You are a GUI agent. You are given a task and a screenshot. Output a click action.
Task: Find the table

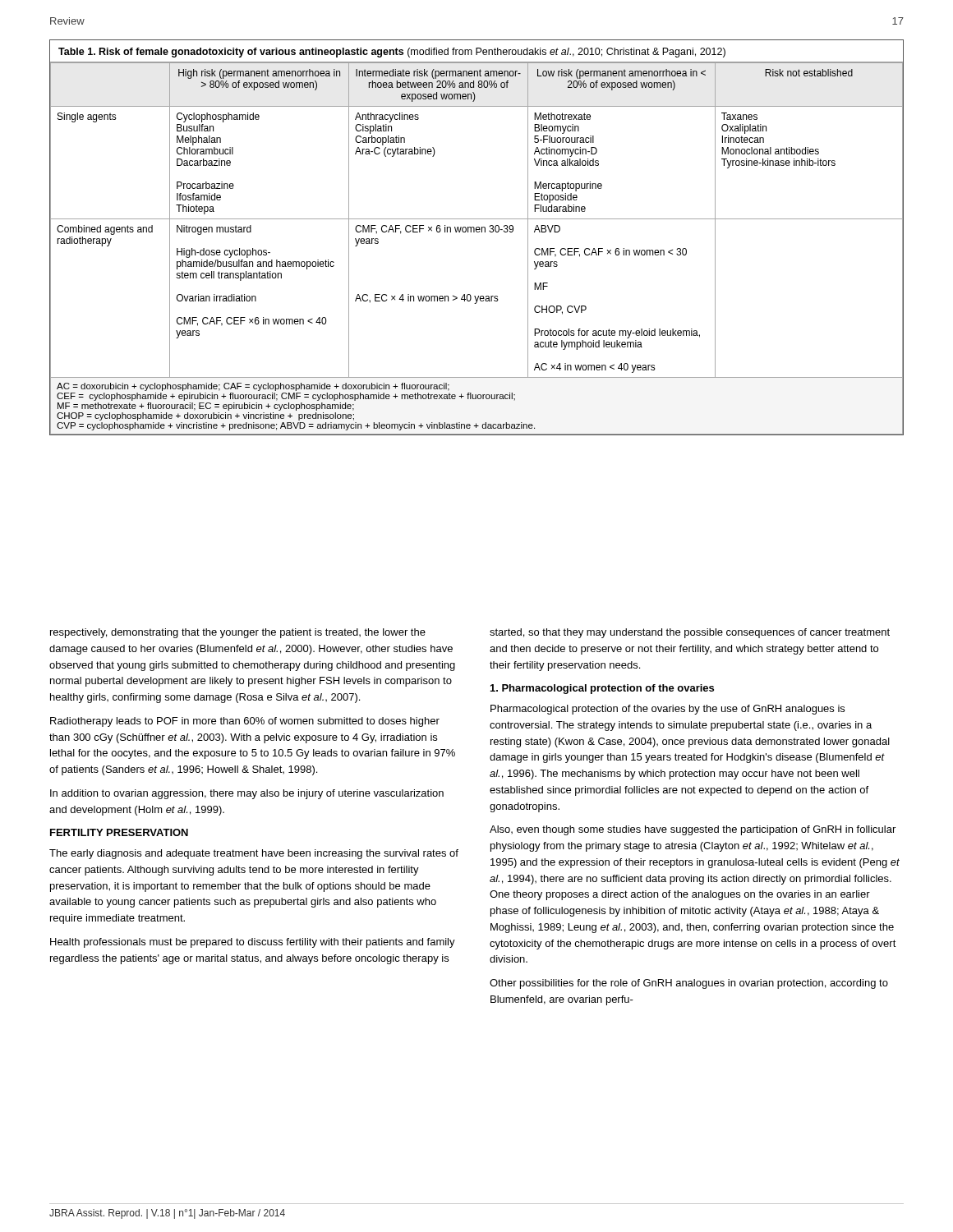click(476, 237)
